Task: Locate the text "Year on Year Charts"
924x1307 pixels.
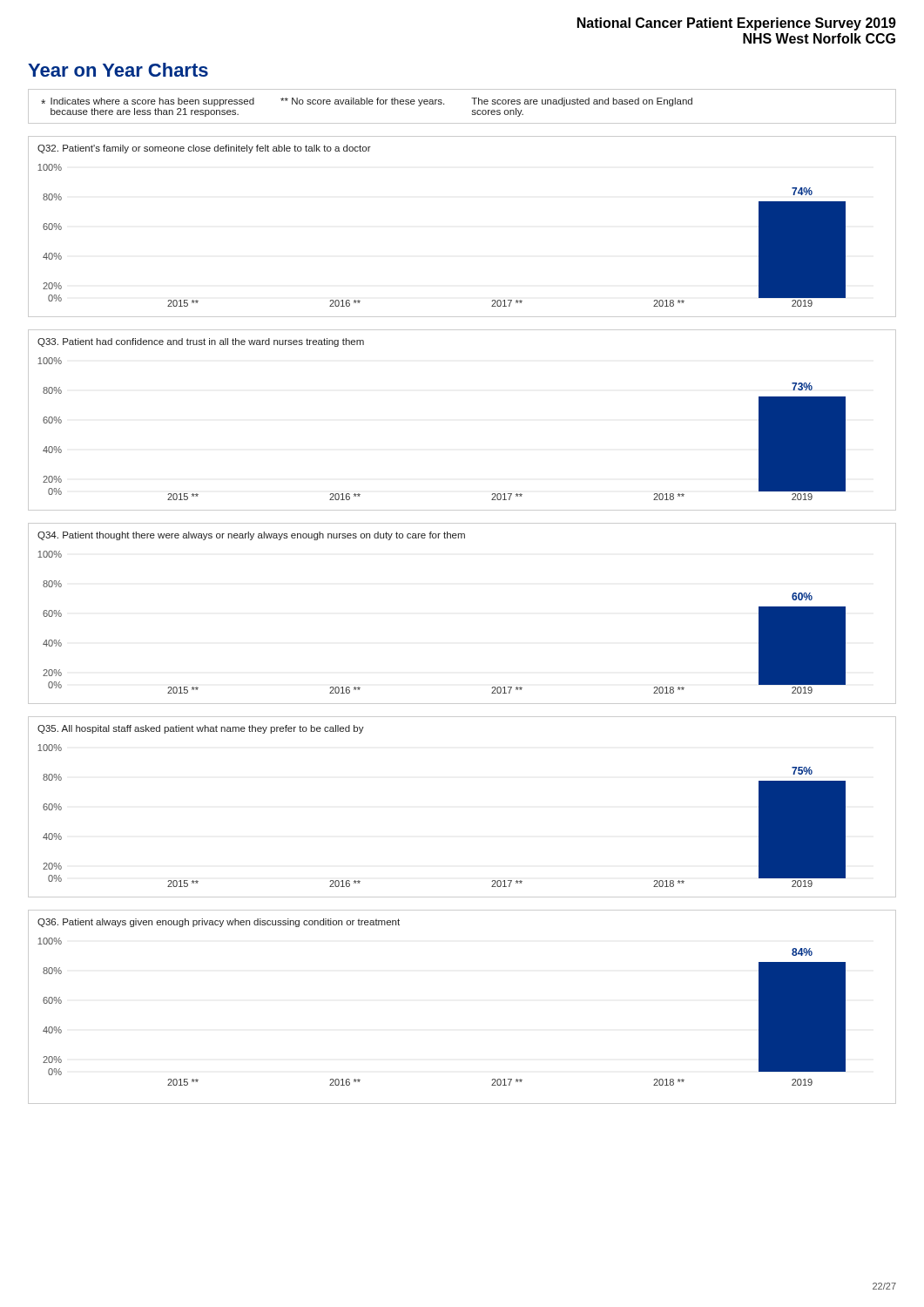Action: (118, 70)
